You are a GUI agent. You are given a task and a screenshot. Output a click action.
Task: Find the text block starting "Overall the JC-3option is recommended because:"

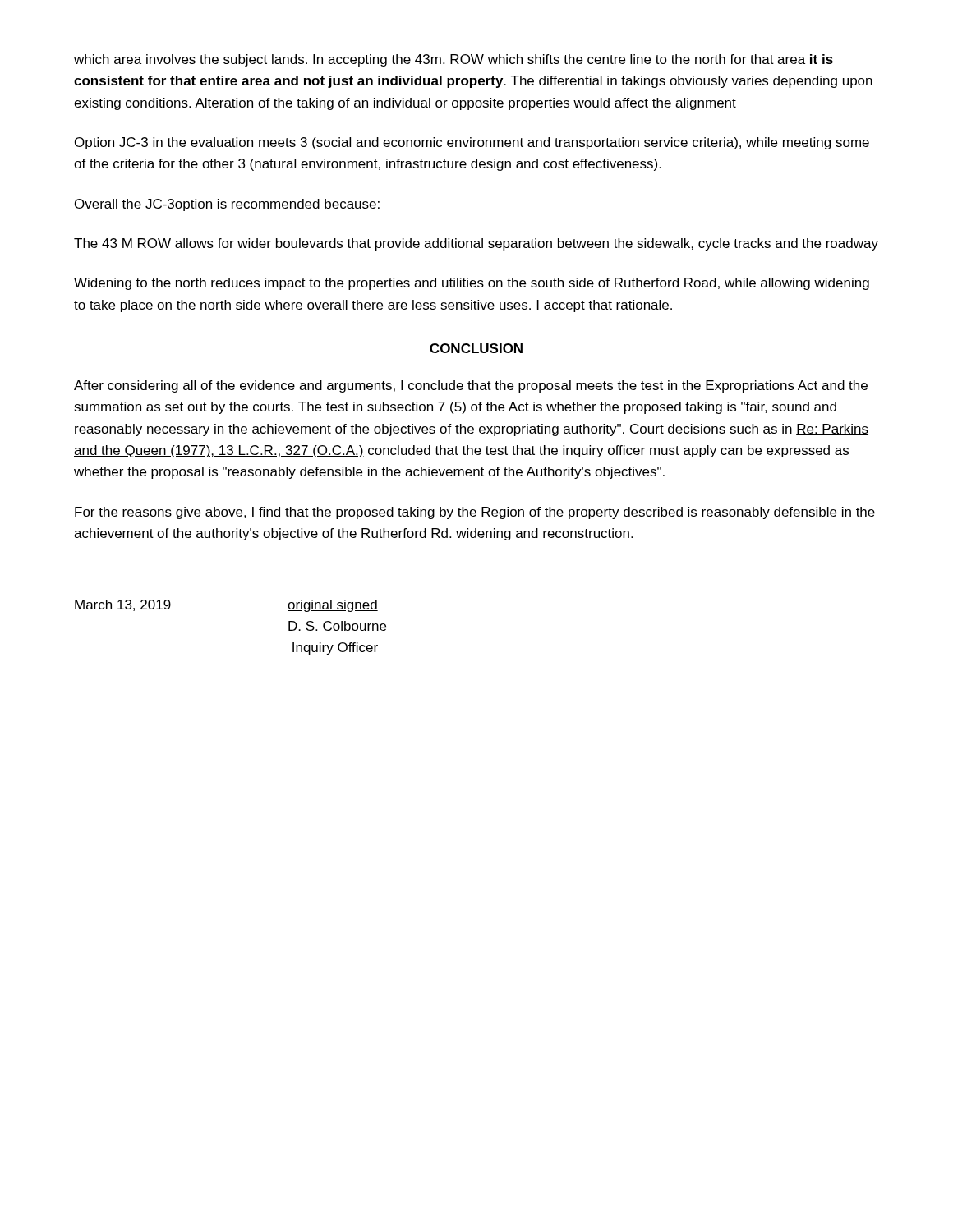click(x=227, y=204)
